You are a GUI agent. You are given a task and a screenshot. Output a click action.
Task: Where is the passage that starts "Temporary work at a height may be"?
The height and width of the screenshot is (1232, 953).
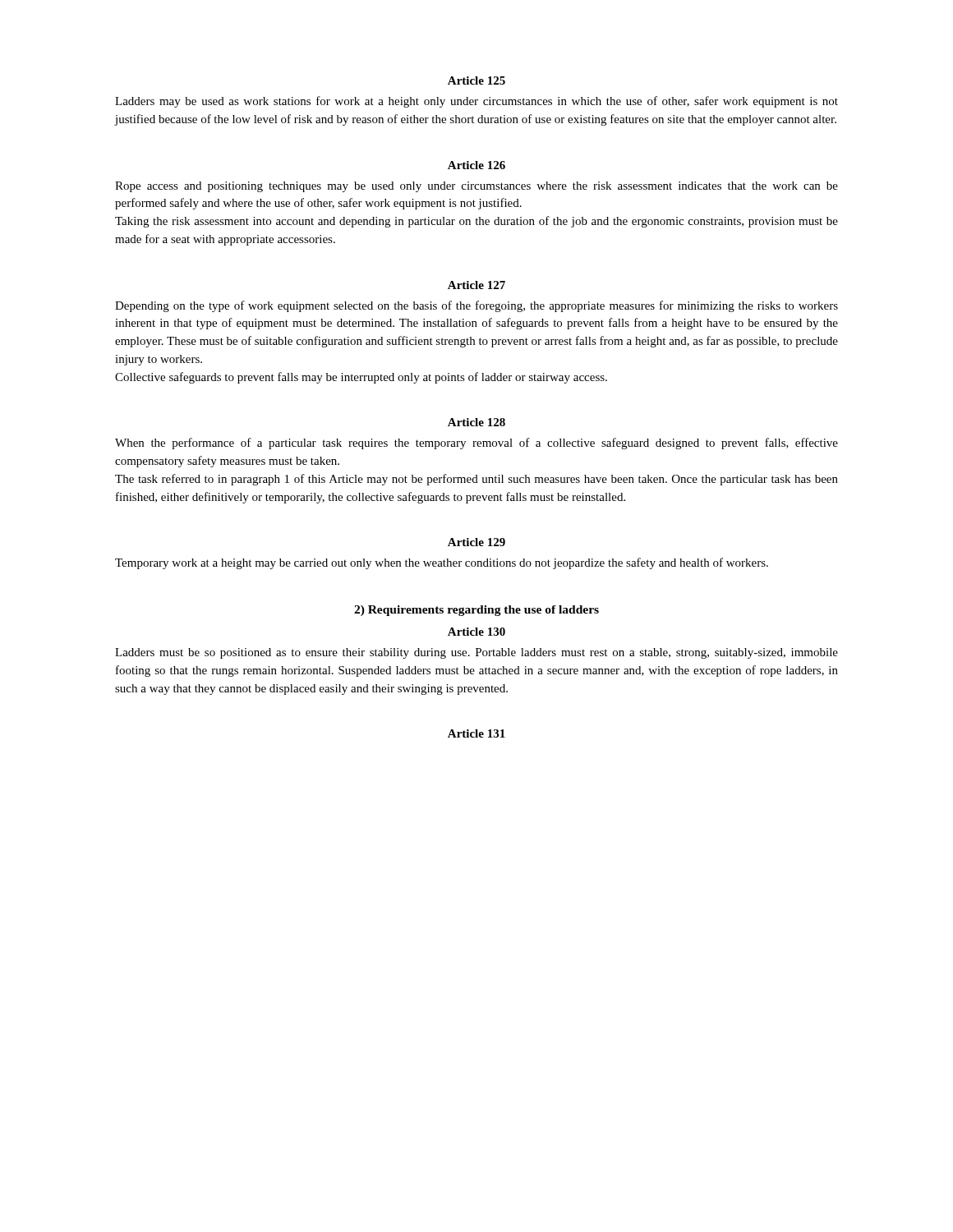[x=442, y=563]
